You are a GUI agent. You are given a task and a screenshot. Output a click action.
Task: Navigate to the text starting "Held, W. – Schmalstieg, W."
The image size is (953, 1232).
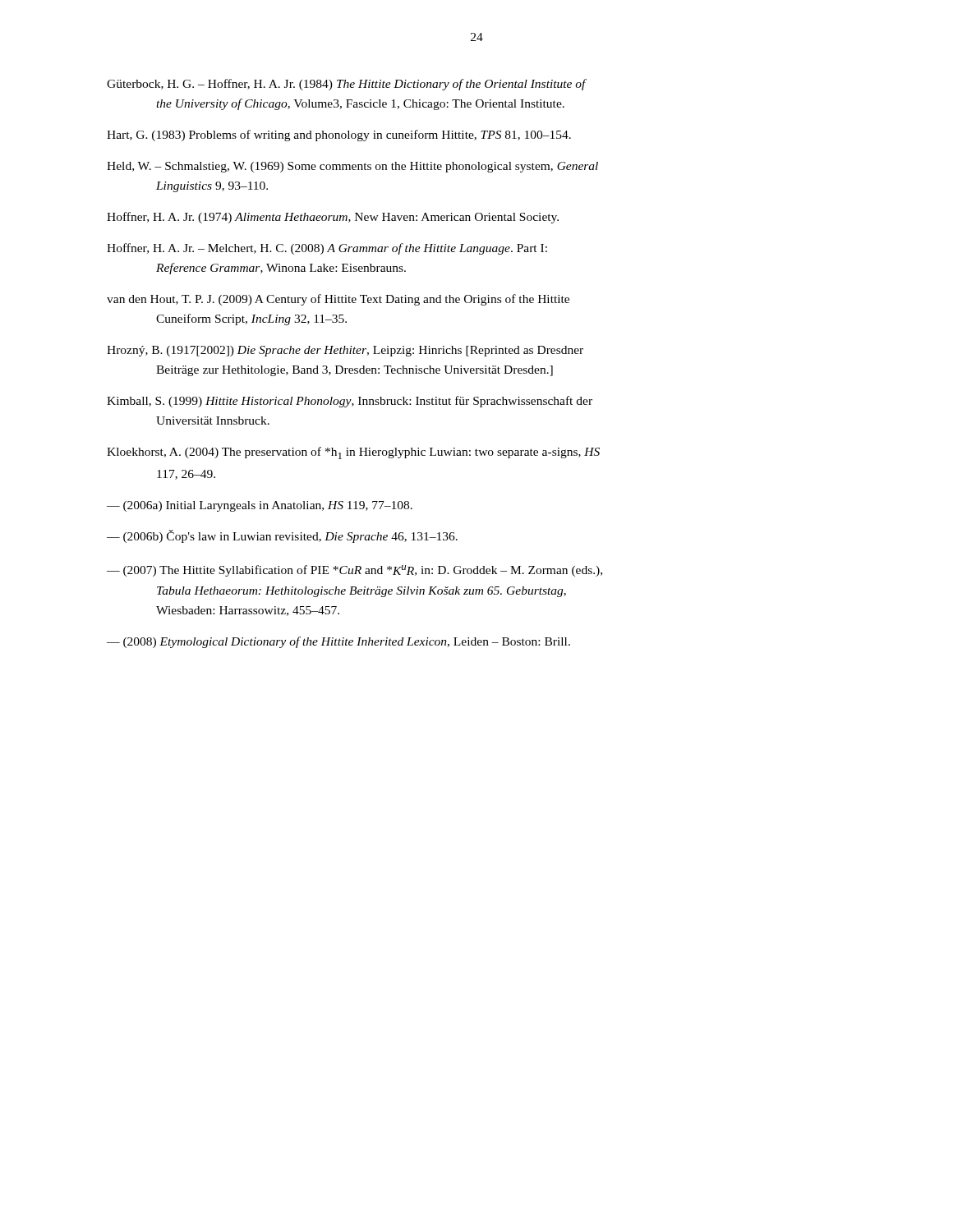click(x=489, y=176)
